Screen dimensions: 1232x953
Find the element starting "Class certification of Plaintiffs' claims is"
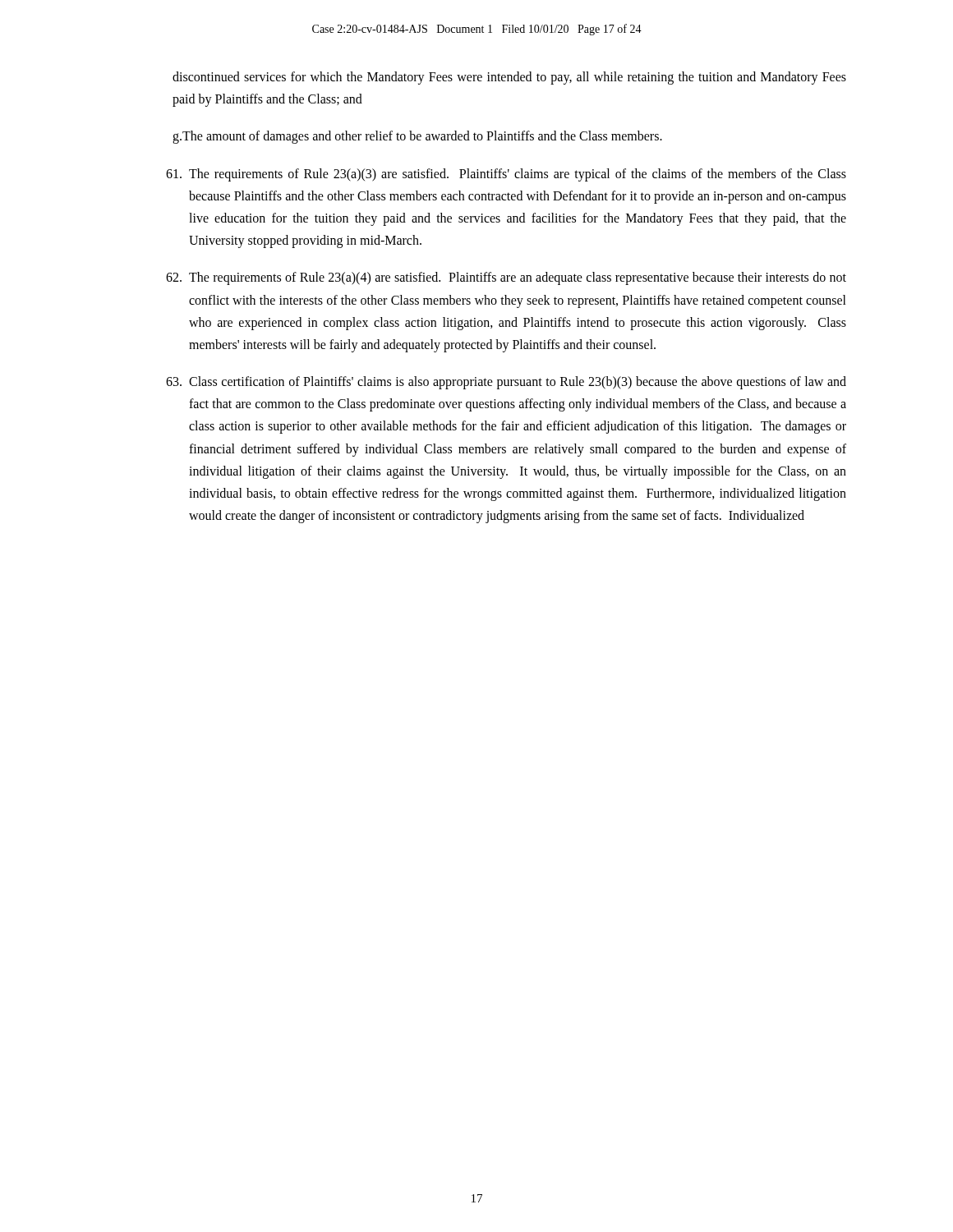click(476, 449)
